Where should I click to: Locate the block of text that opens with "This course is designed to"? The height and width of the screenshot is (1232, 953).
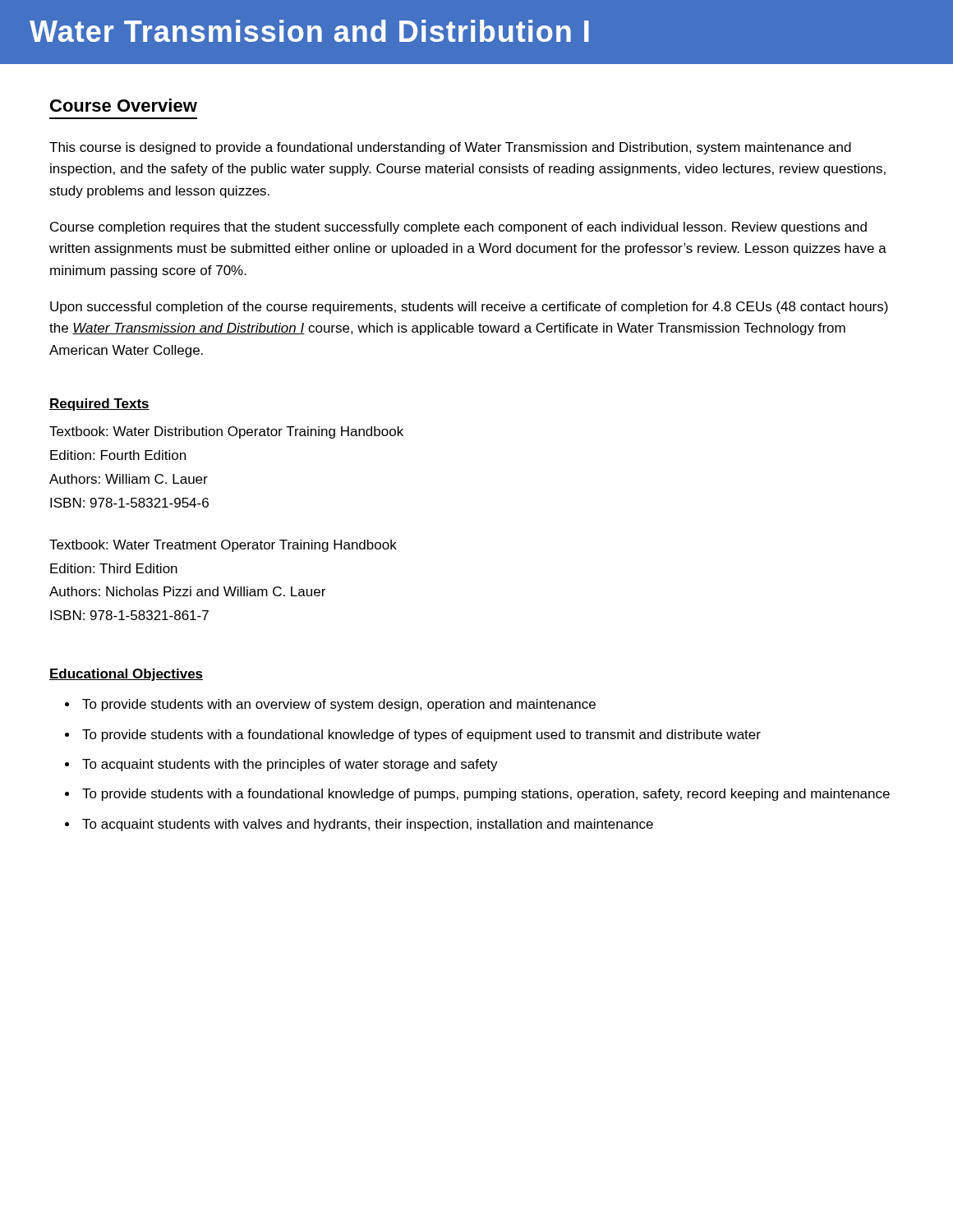(x=468, y=169)
